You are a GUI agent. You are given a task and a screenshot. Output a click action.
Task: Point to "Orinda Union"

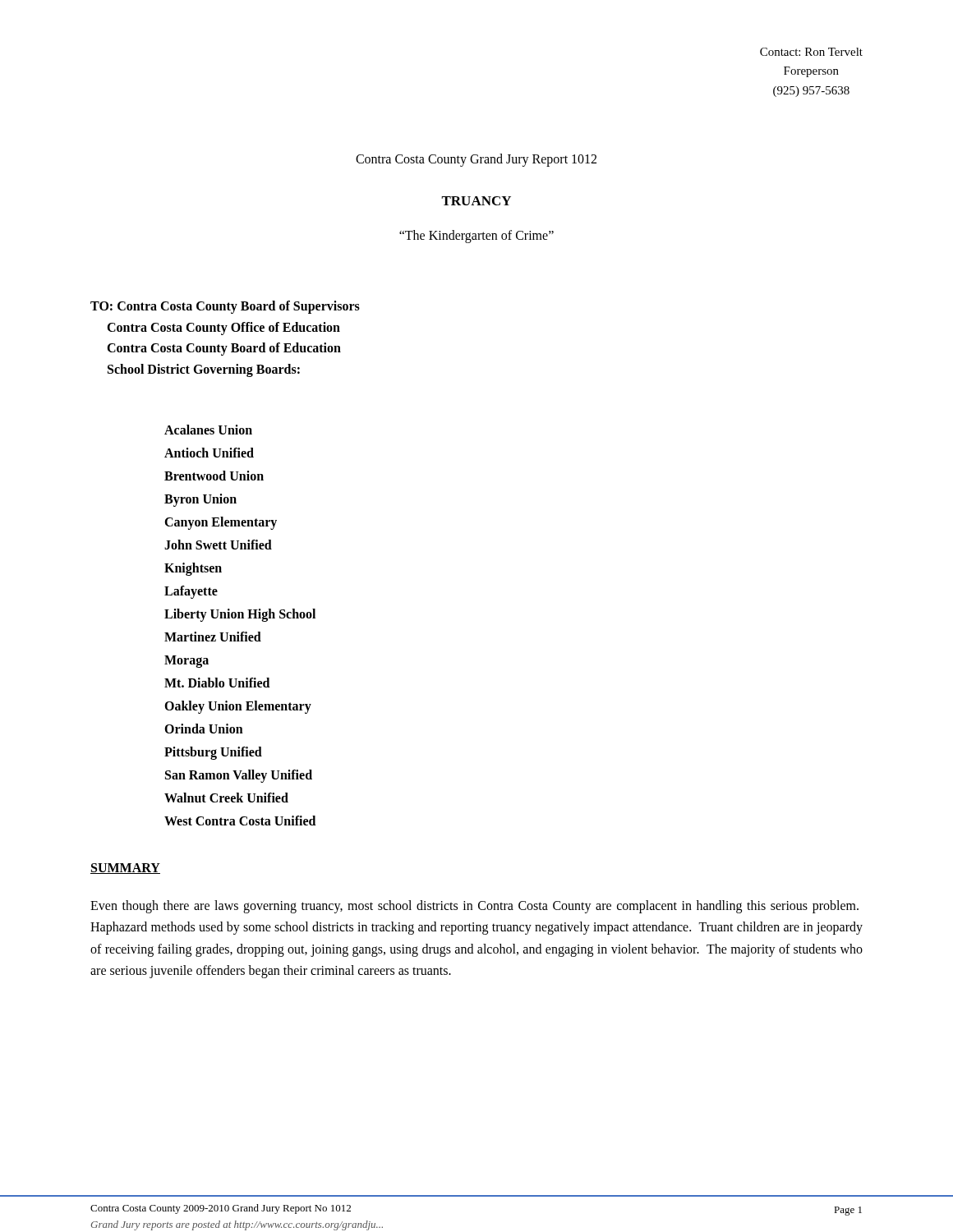(x=240, y=729)
